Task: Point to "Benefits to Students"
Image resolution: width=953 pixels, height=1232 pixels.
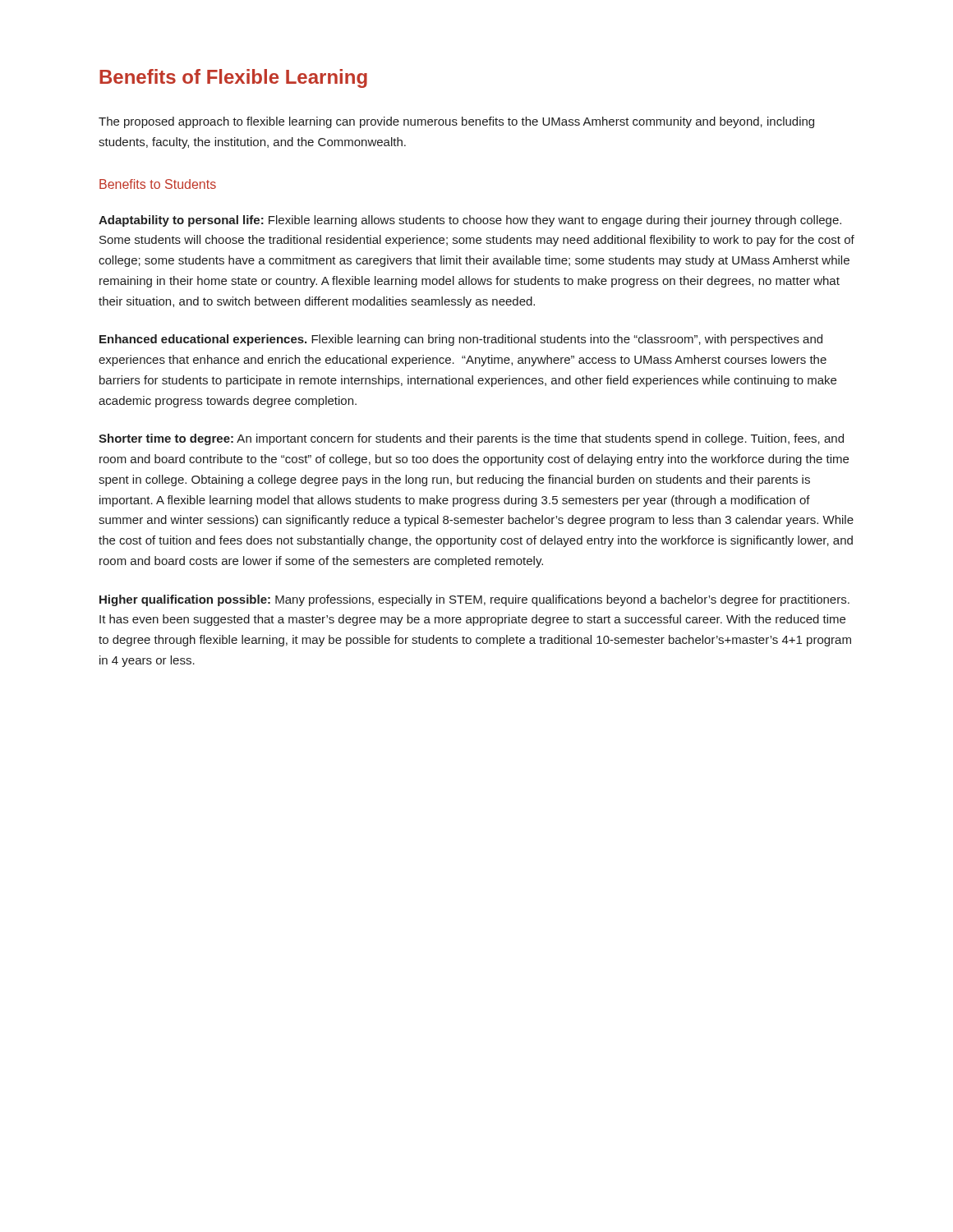Action: tap(157, 184)
